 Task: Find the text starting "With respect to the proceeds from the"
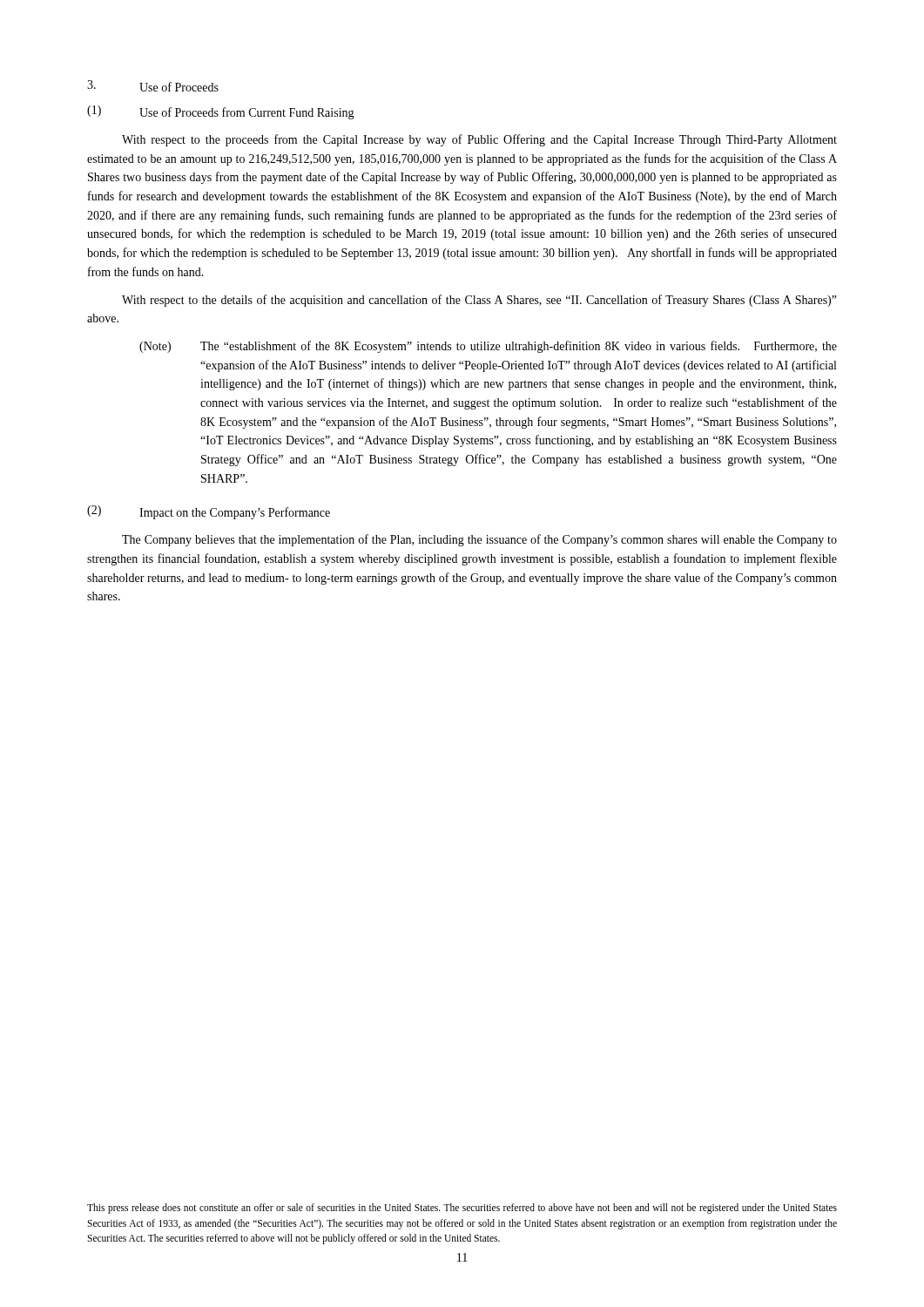click(x=462, y=206)
